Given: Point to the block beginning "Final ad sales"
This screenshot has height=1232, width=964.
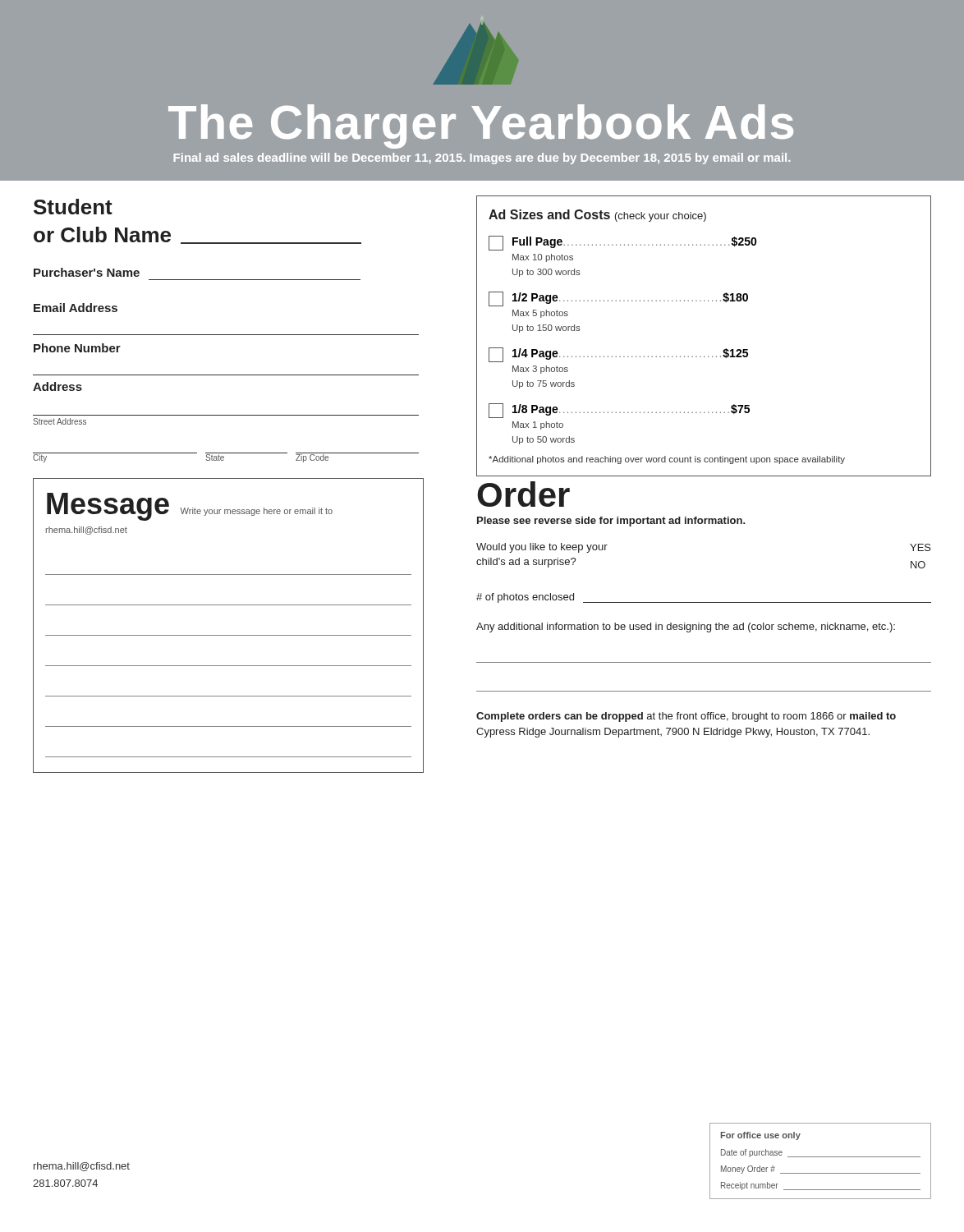Looking at the screenshot, I should pyautogui.click(x=482, y=157).
